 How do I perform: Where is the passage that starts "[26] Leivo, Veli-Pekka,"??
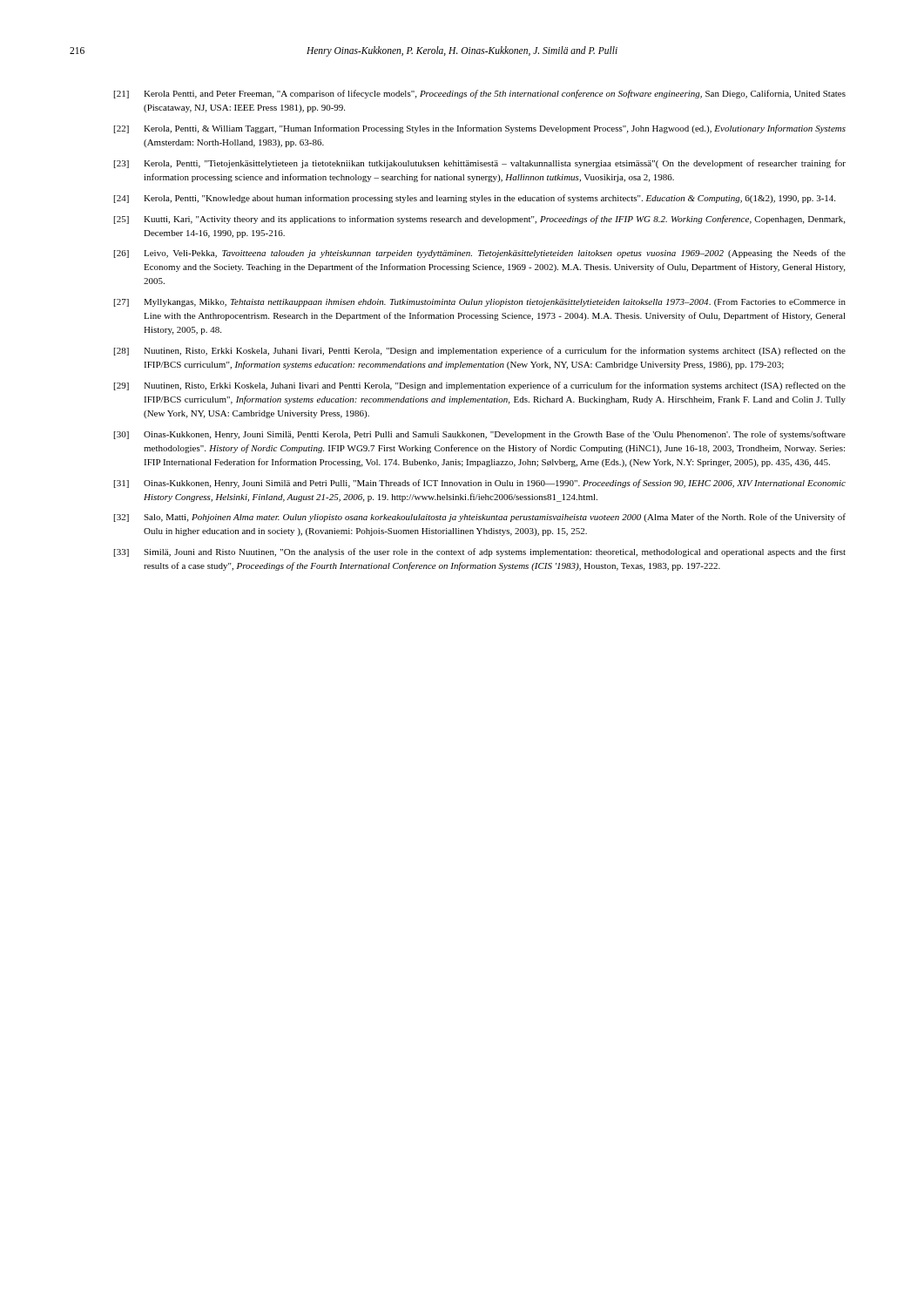click(479, 268)
